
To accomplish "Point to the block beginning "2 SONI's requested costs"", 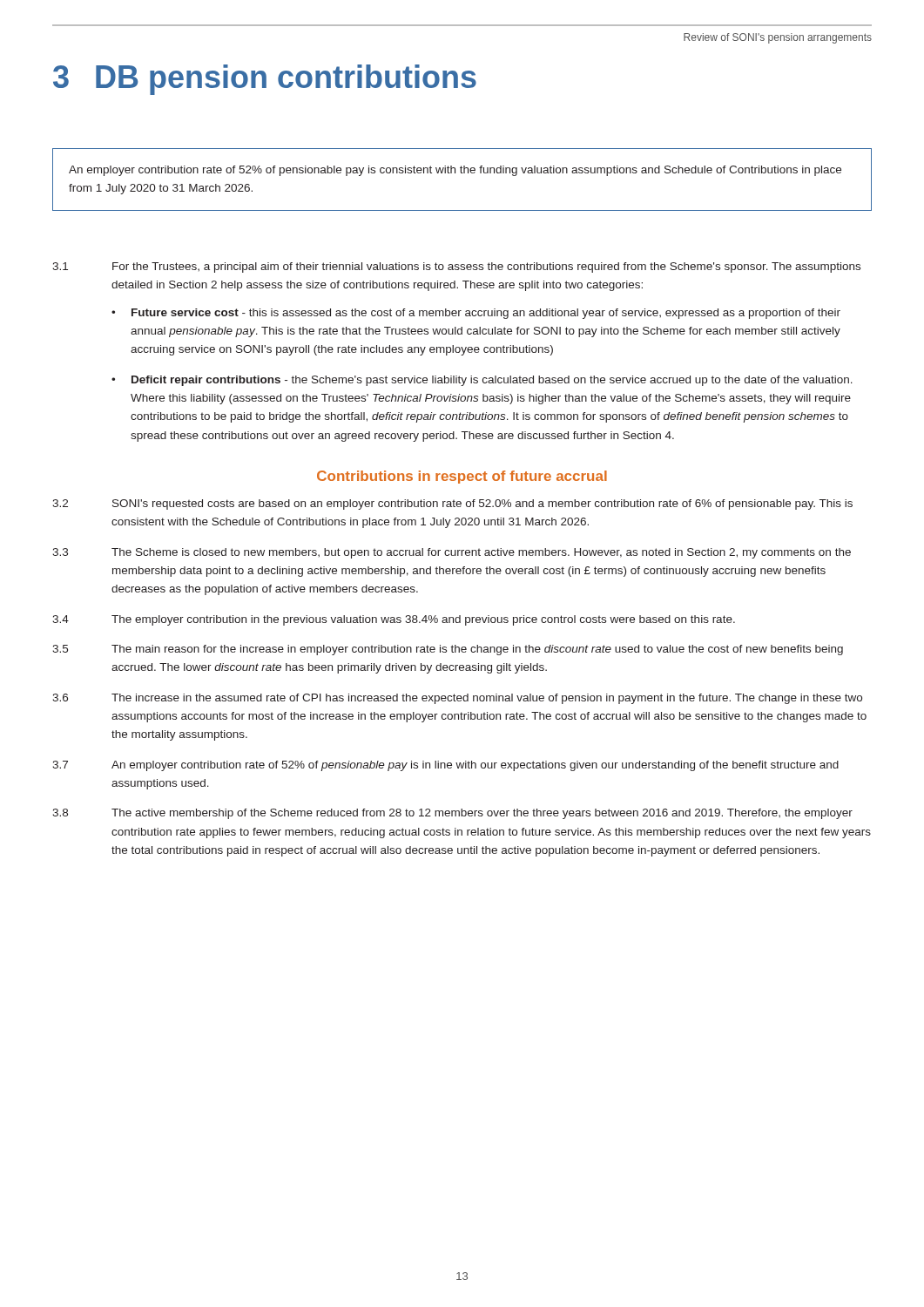I will [462, 513].
